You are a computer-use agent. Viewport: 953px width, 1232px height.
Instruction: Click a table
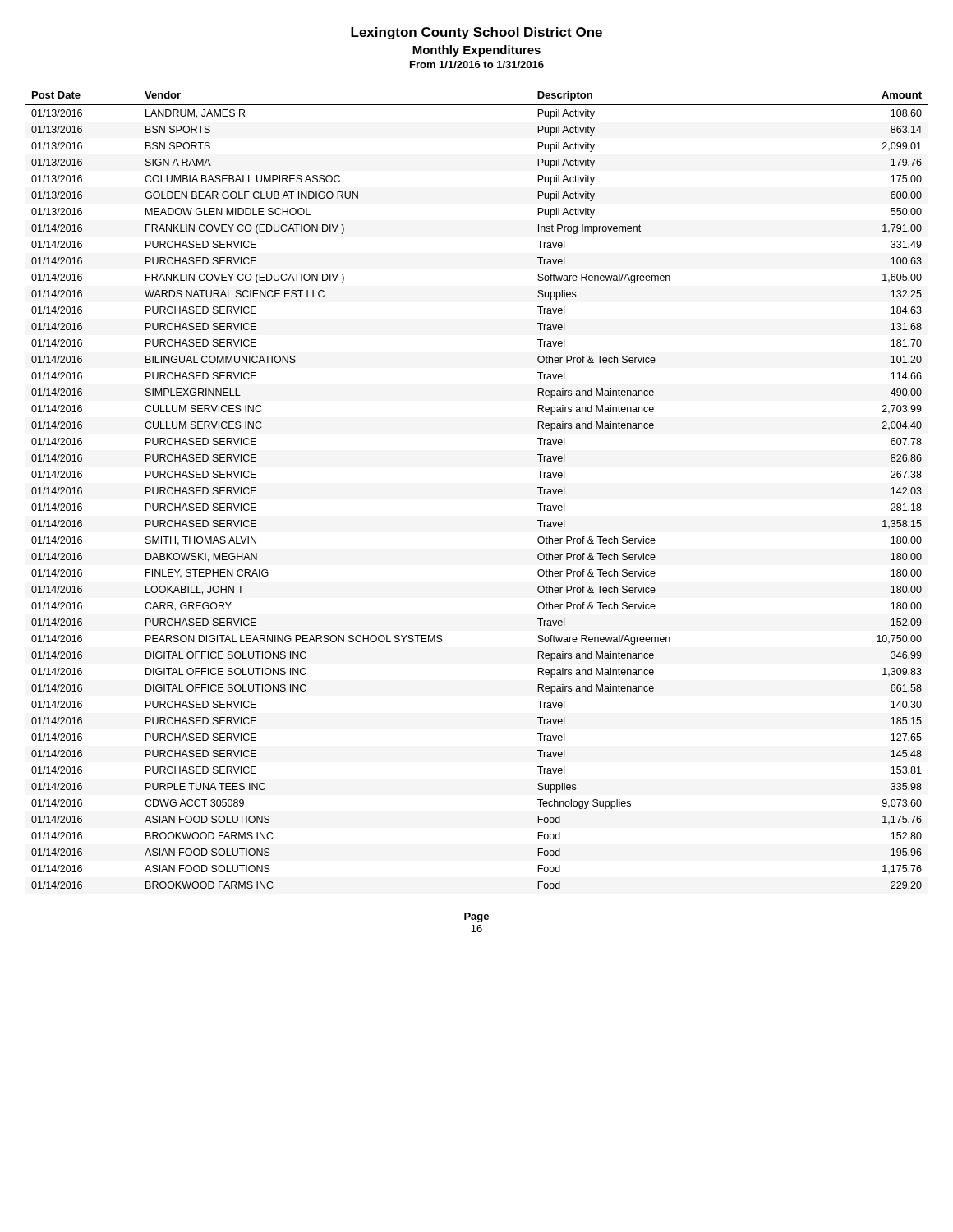point(476,489)
